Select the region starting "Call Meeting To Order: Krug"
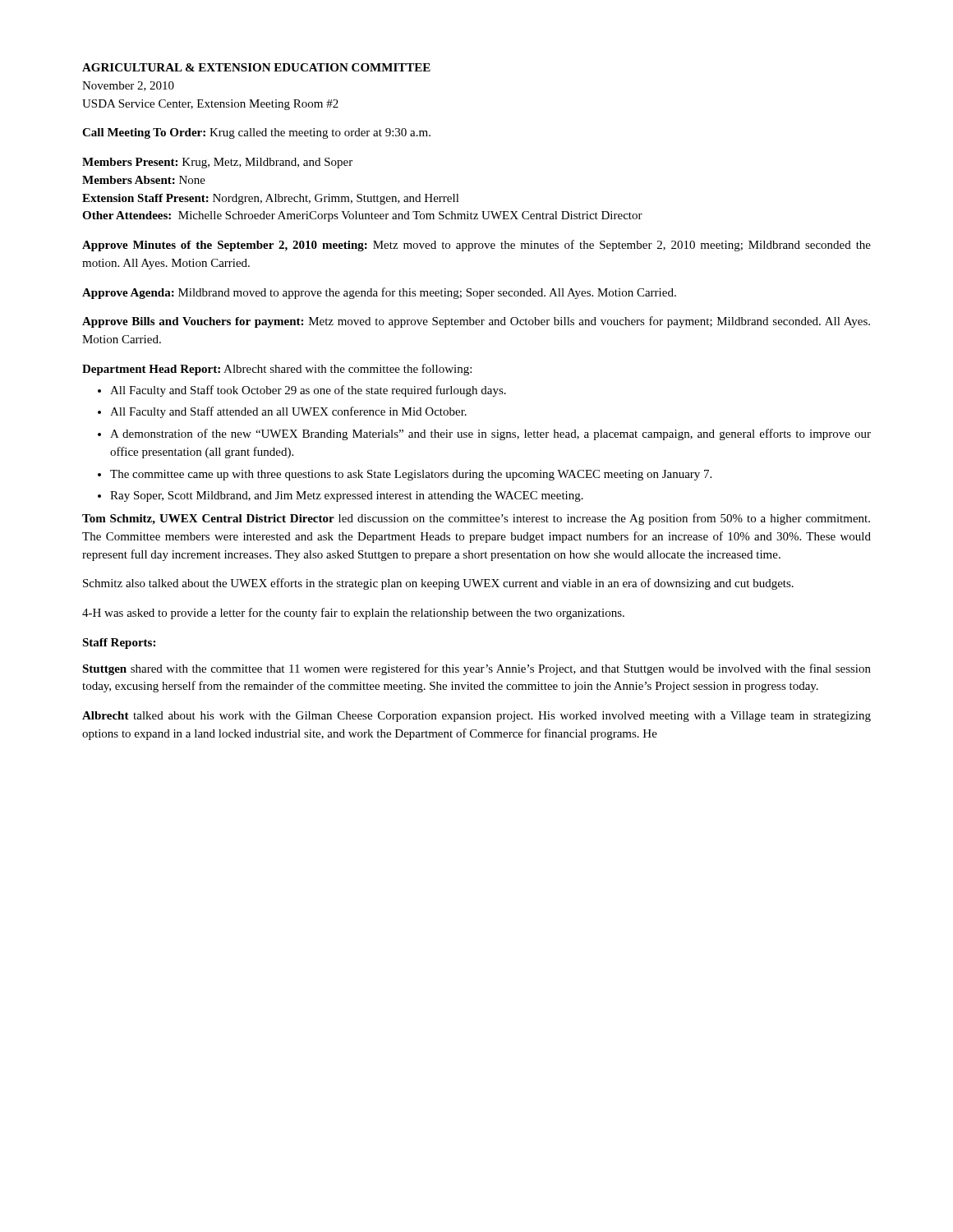Viewport: 953px width, 1232px height. click(256, 133)
